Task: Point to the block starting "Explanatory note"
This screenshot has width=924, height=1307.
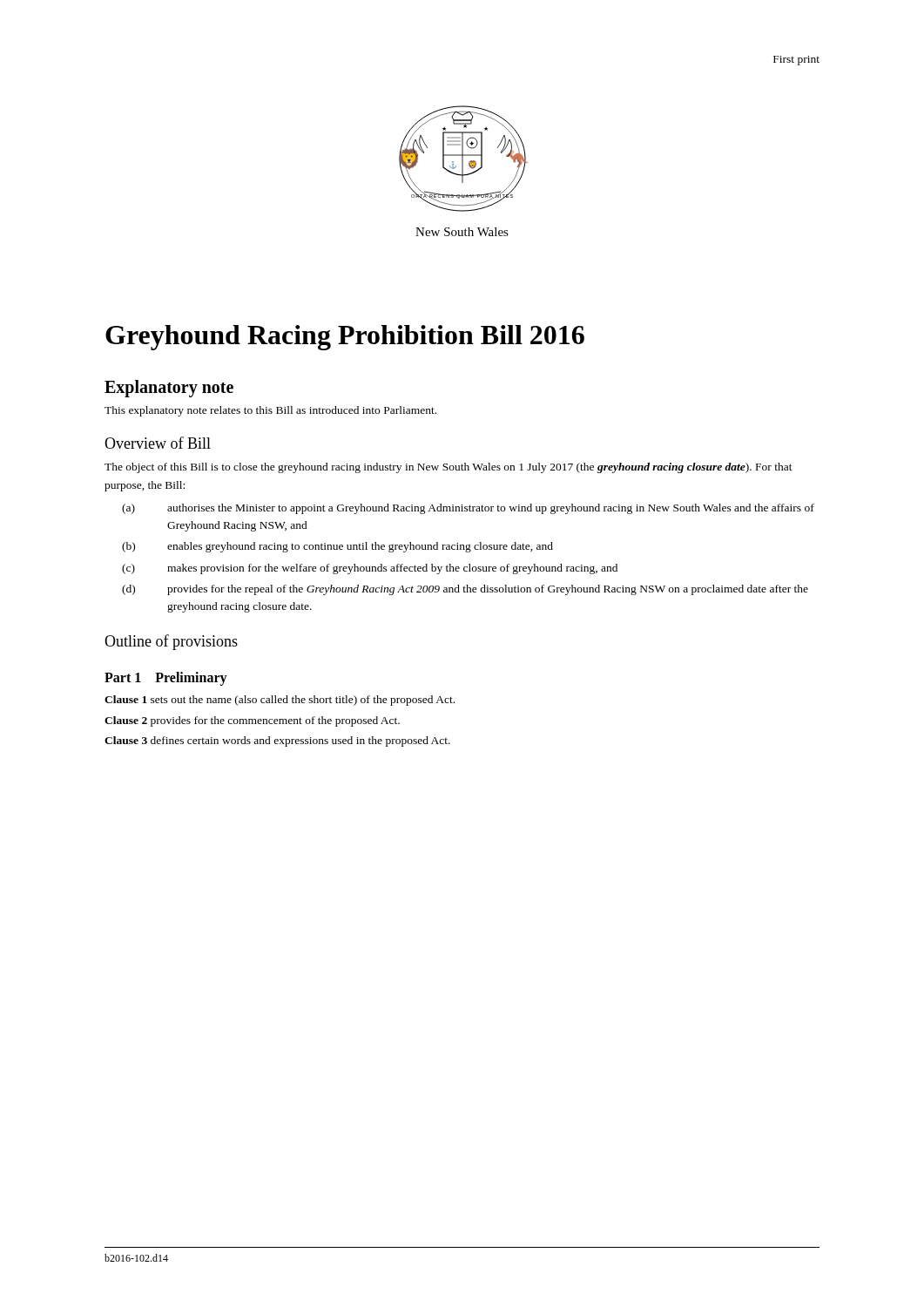Action: (169, 387)
